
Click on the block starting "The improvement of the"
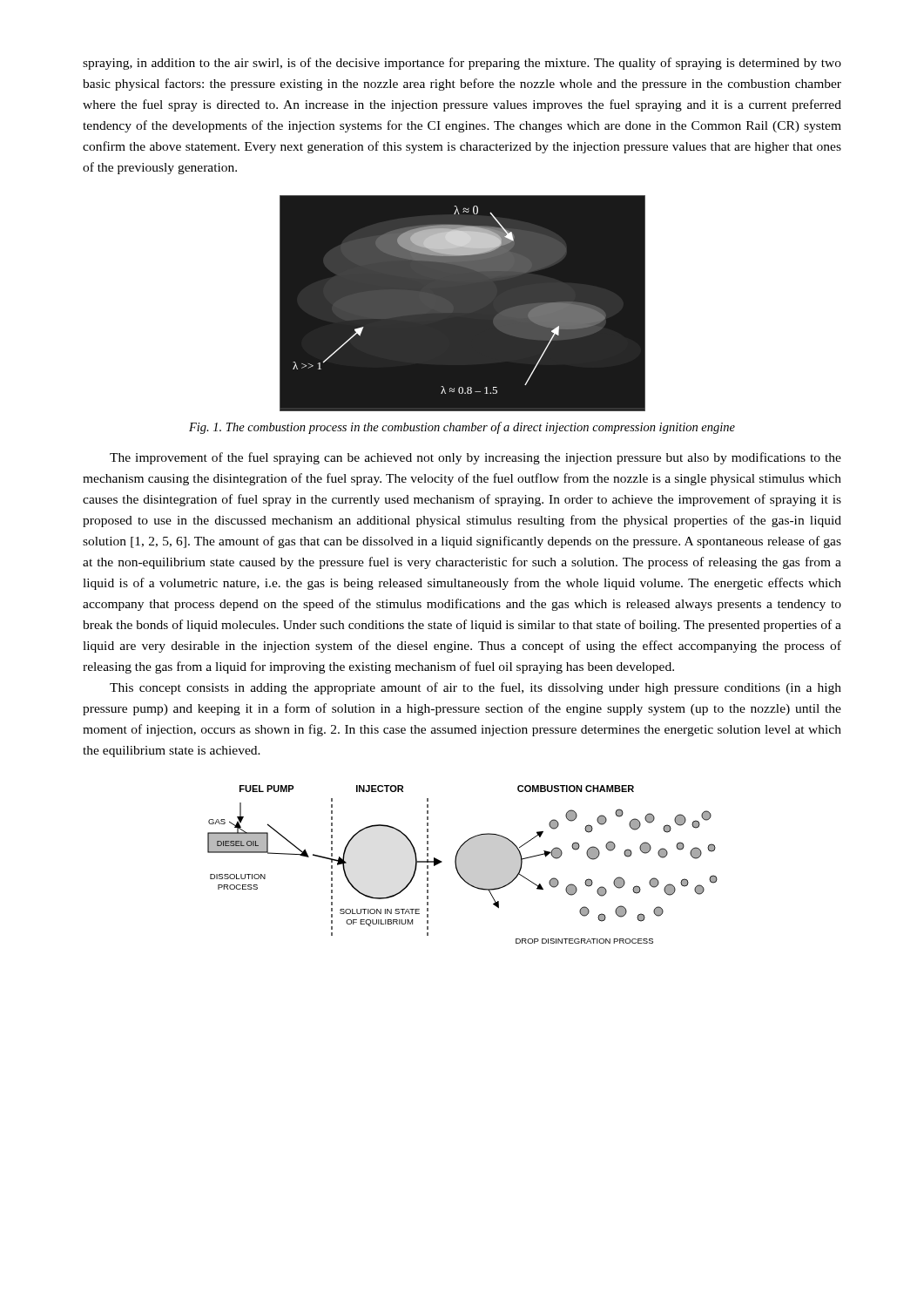point(462,604)
